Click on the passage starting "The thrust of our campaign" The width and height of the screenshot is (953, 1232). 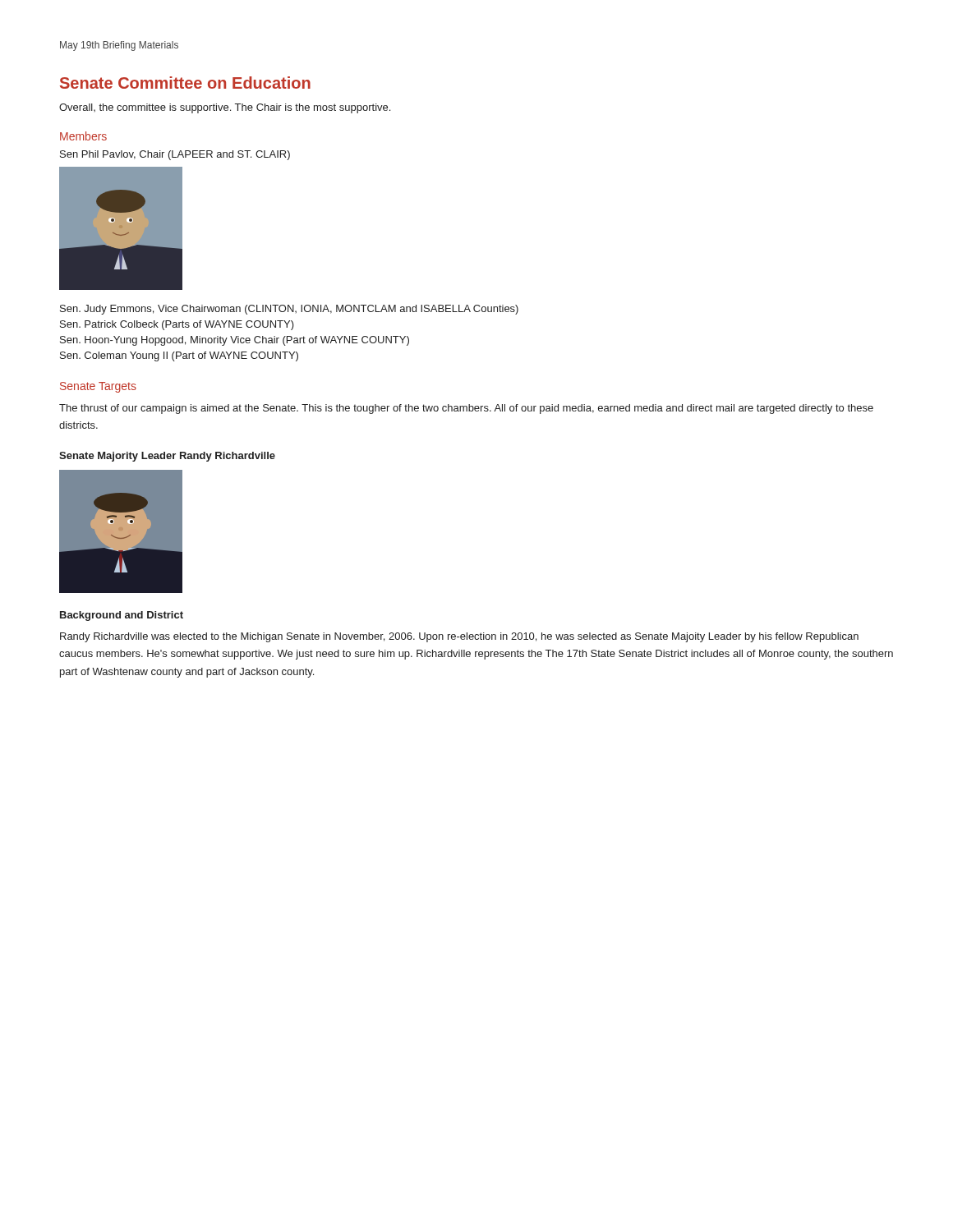[x=466, y=417]
